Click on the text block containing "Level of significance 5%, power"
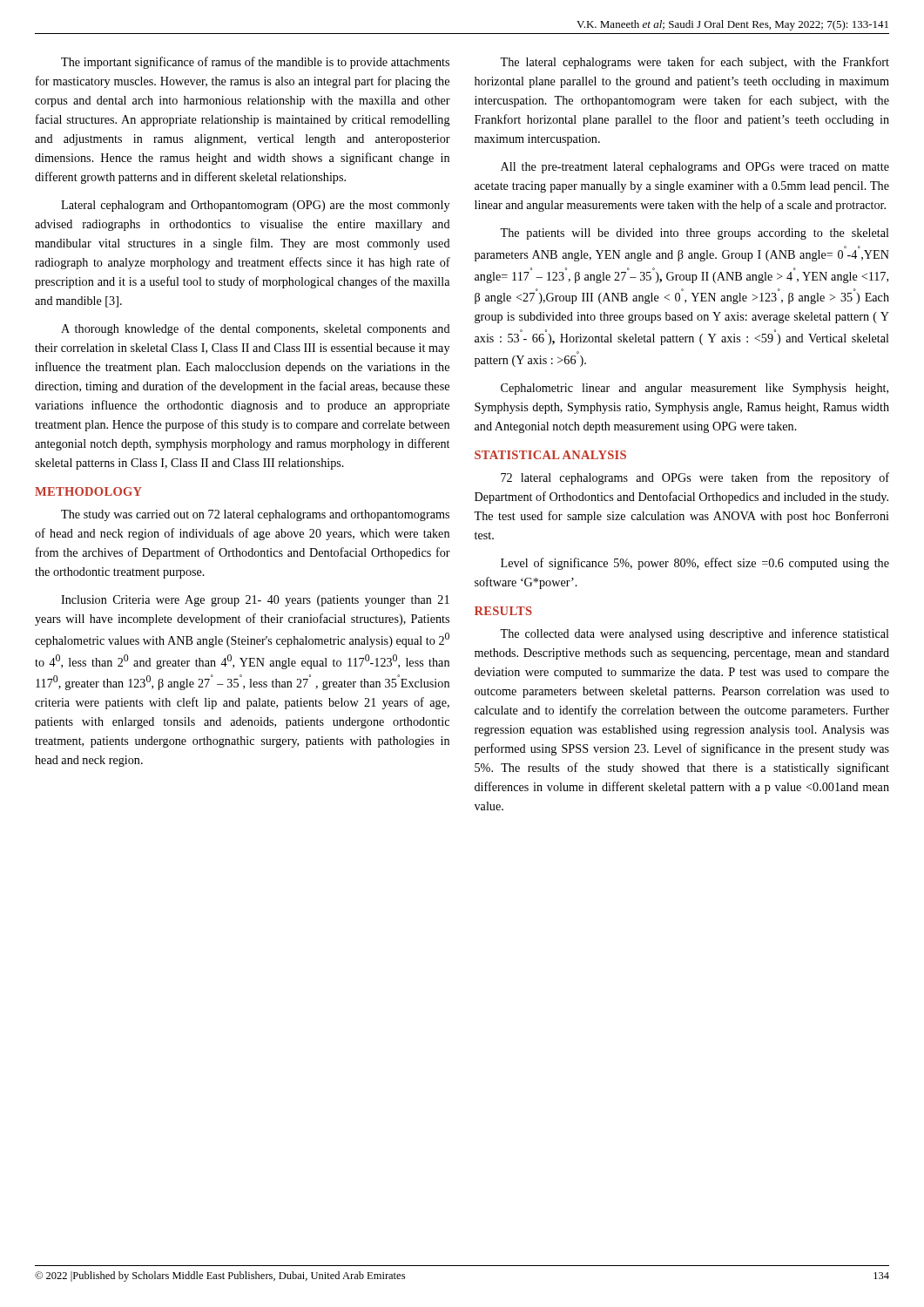 point(682,572)
